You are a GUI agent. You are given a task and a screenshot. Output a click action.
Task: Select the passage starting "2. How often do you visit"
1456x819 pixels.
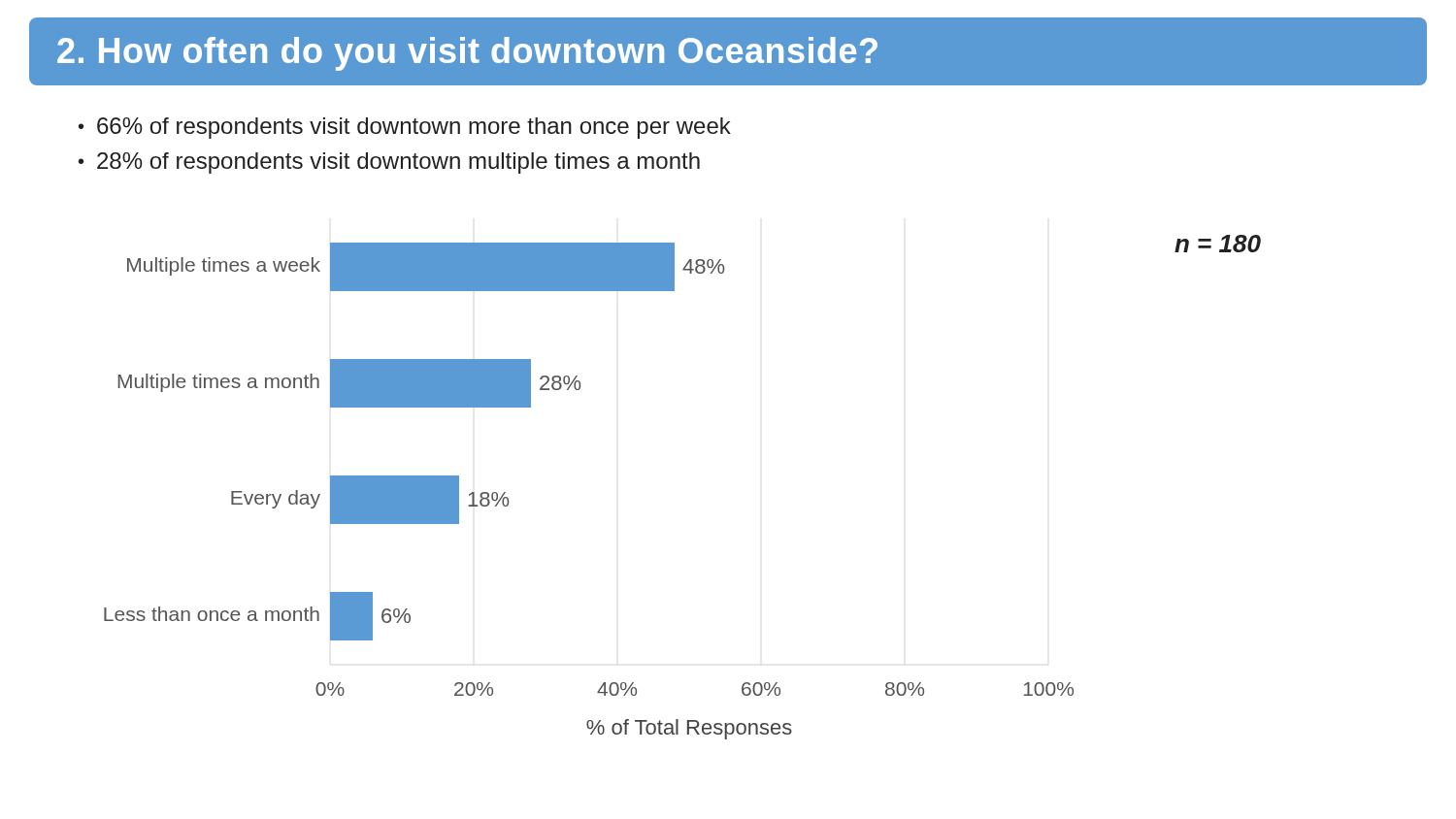tap(468, 51)
